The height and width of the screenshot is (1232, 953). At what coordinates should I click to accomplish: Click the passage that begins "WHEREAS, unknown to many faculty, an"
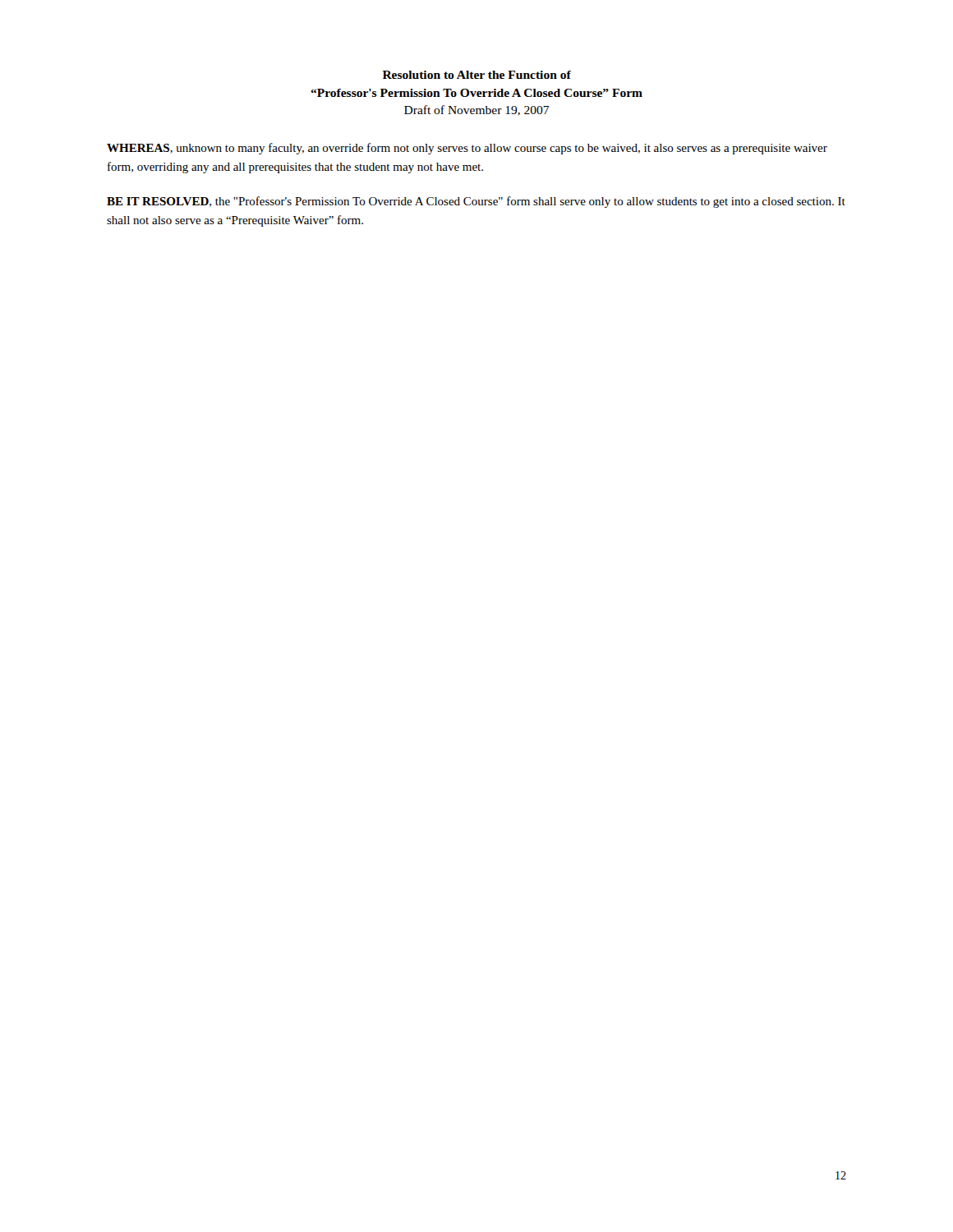click(467, 157)
